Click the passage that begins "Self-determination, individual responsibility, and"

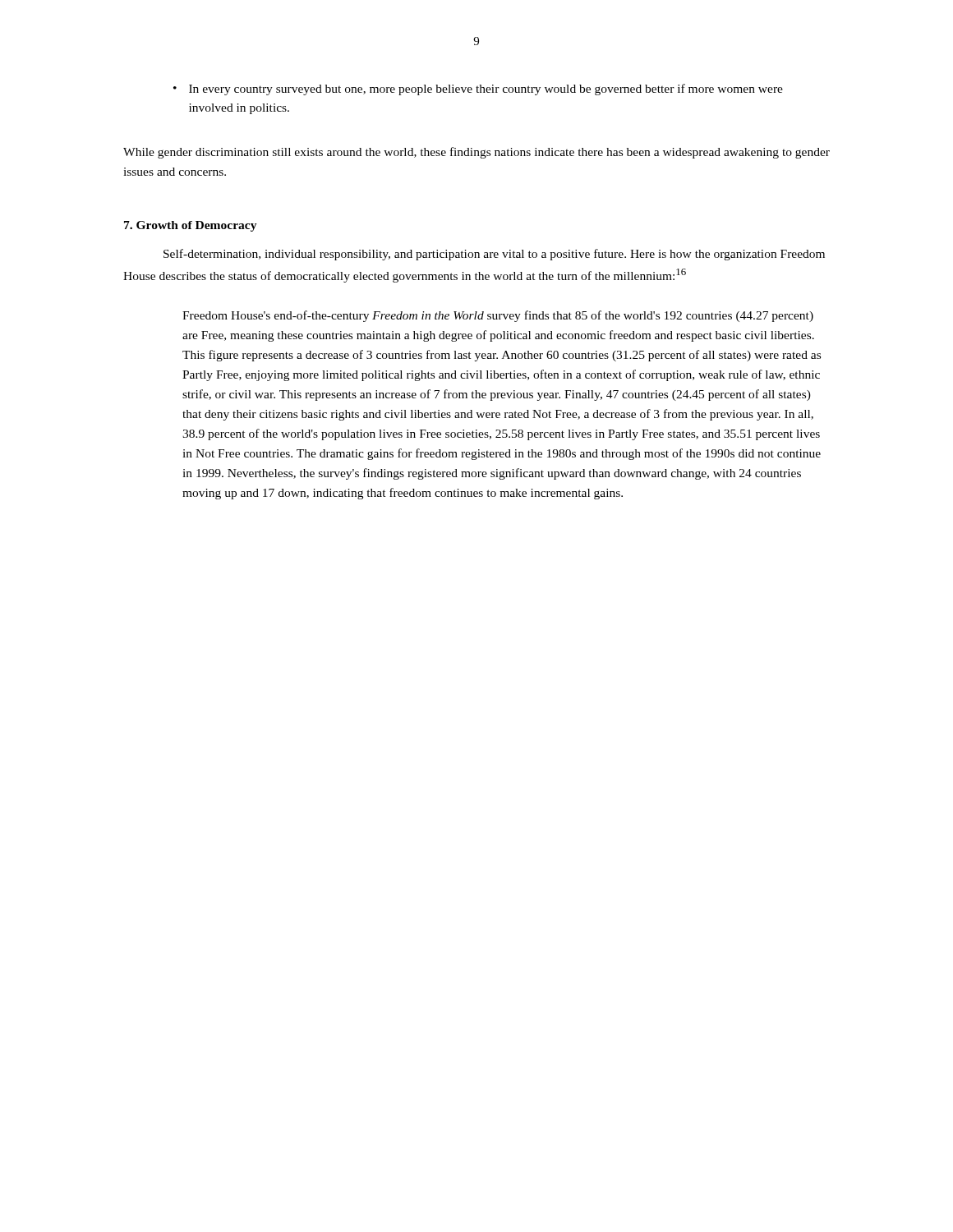coord(476,265)
